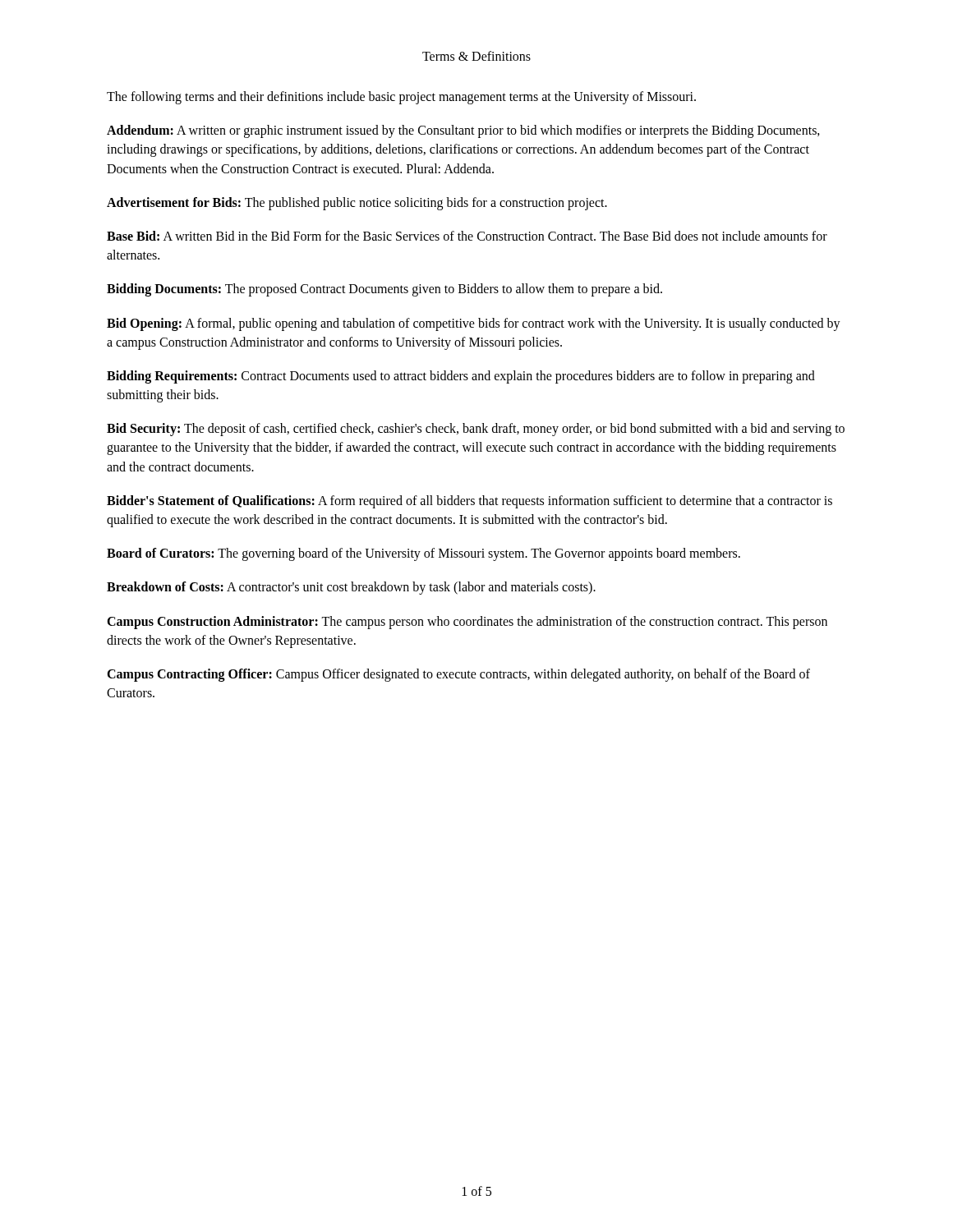Find the text block that says "Addendum: A written or graphic instrument issued by"
The image size is (953, 1232).
click(464, 149)
